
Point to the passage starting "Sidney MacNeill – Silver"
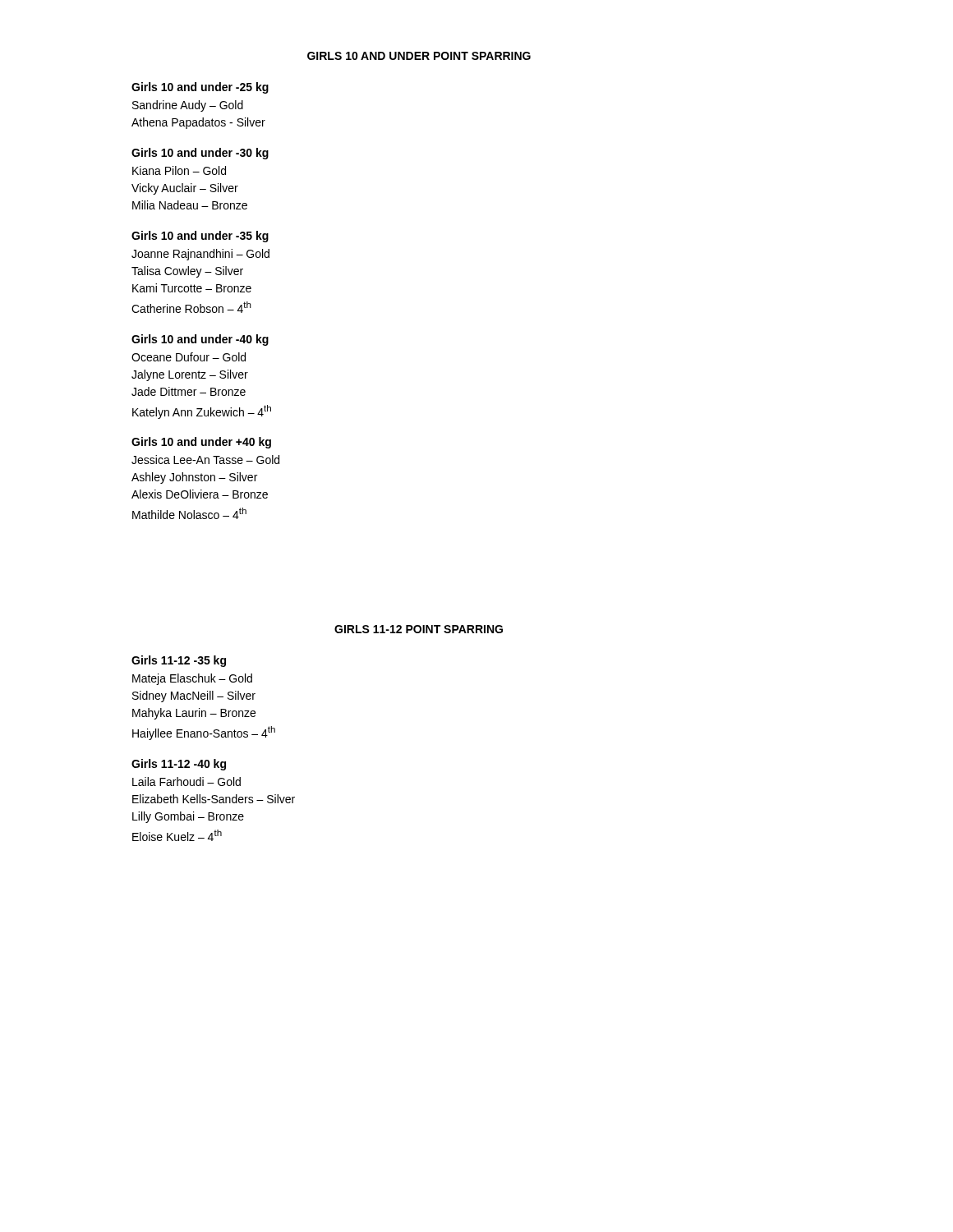click(193, 696)
